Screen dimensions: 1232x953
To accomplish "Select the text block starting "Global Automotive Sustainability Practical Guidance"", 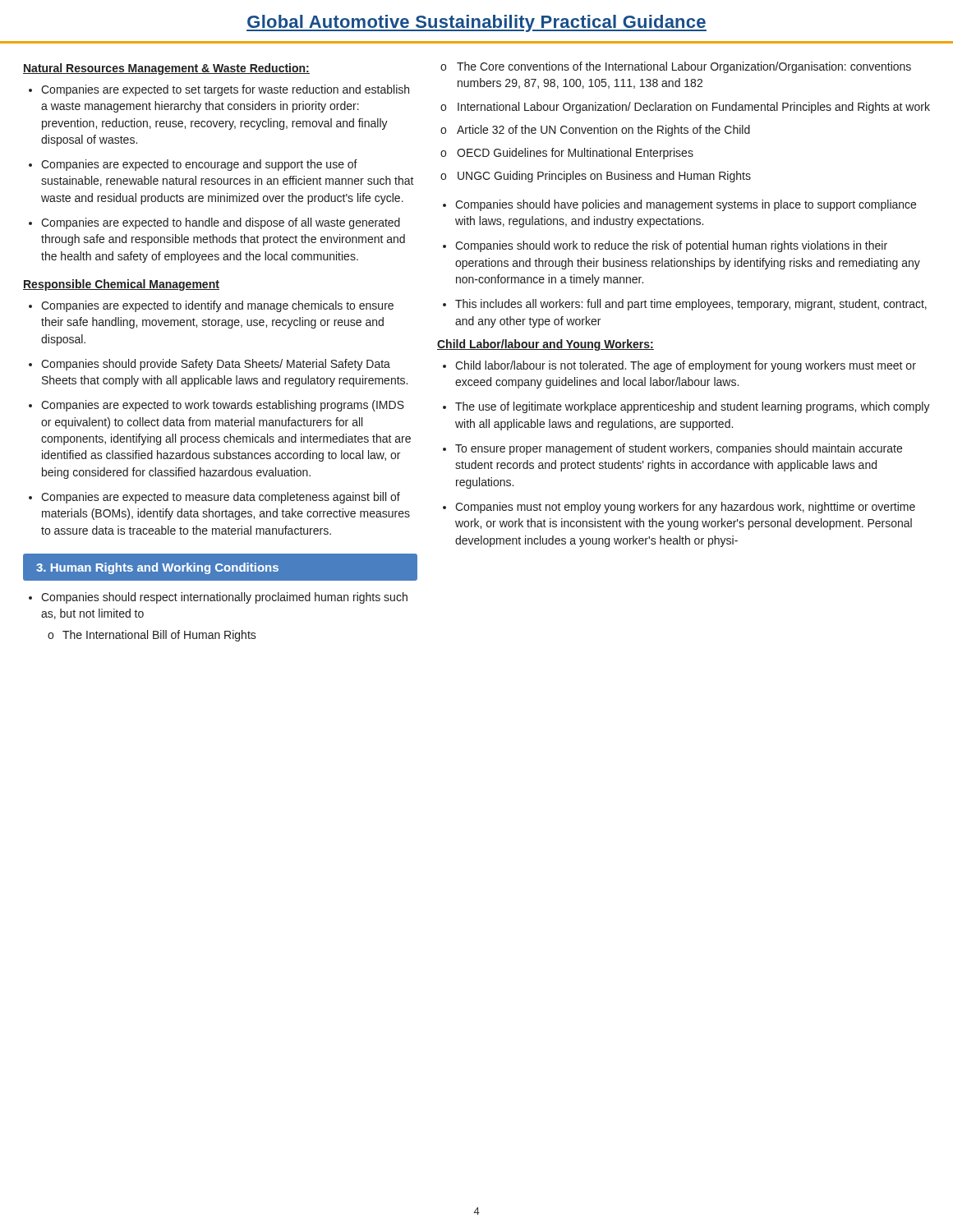I will click(x=476, y=22).
